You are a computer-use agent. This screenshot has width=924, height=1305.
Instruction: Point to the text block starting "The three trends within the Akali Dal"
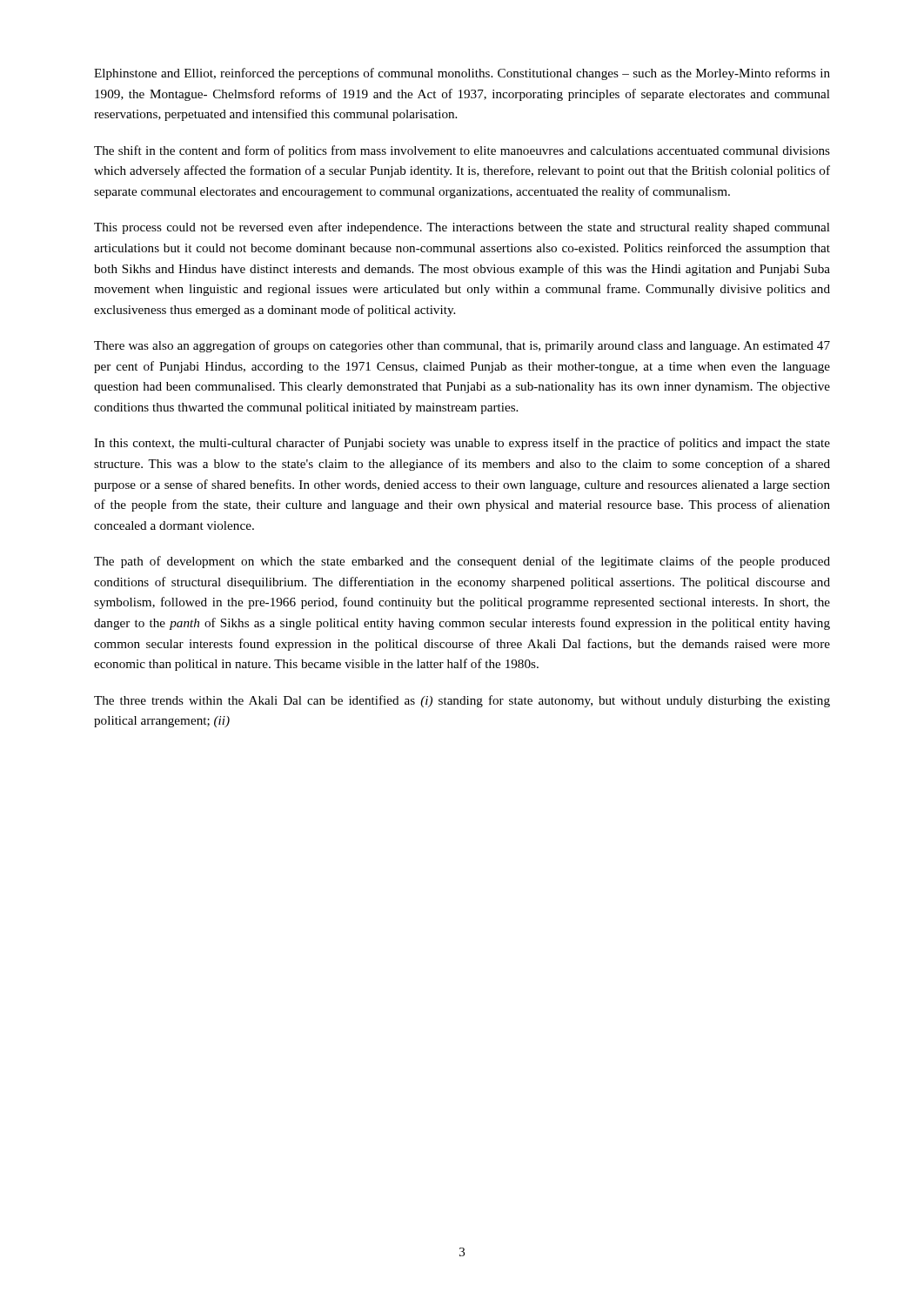462,710
